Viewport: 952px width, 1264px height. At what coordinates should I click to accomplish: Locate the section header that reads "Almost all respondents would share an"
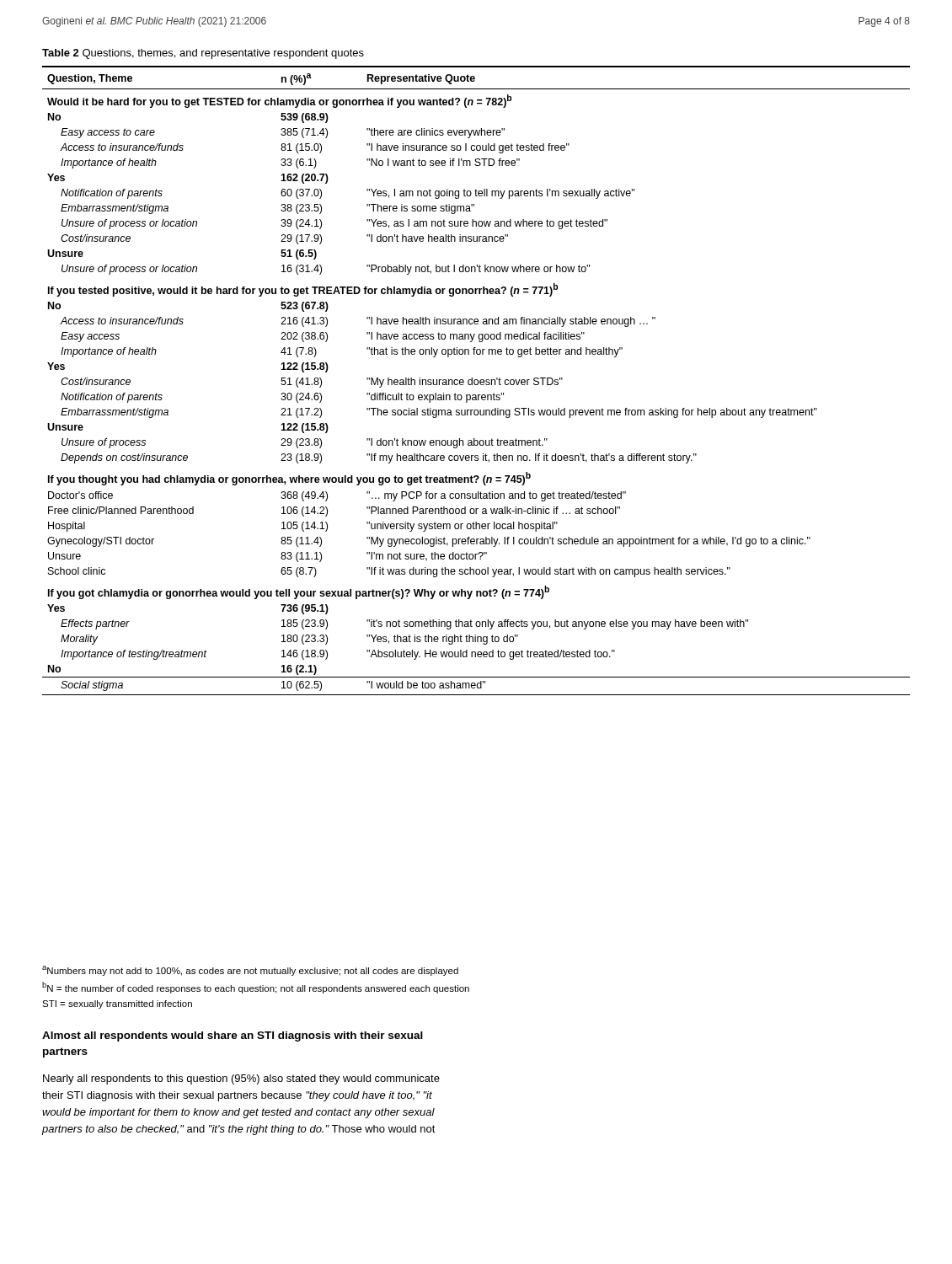[233, 1043]
